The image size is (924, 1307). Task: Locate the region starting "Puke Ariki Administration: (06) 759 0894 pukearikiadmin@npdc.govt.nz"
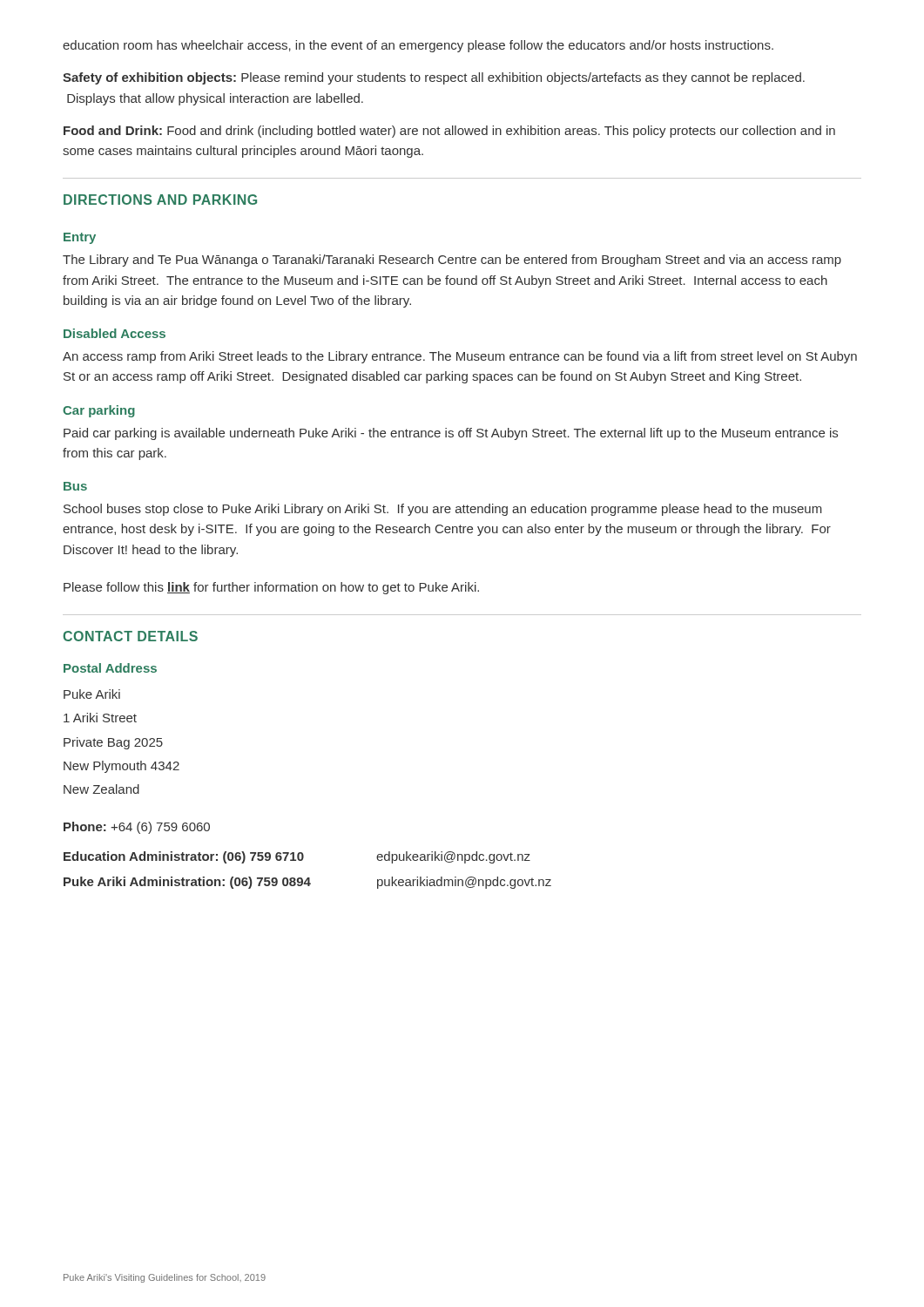[x=307, y=881]
